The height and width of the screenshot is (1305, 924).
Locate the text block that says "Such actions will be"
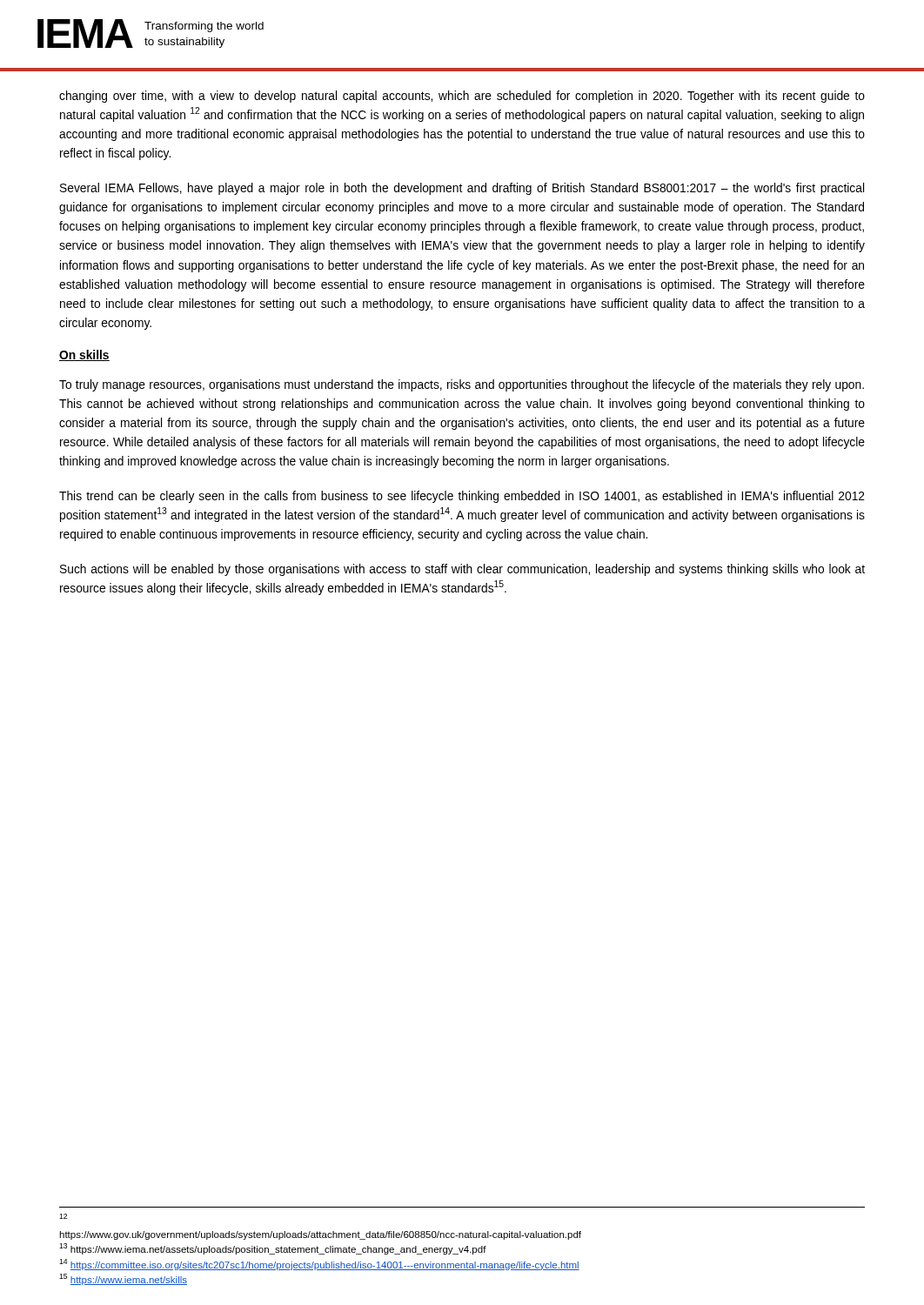point(462,579)
